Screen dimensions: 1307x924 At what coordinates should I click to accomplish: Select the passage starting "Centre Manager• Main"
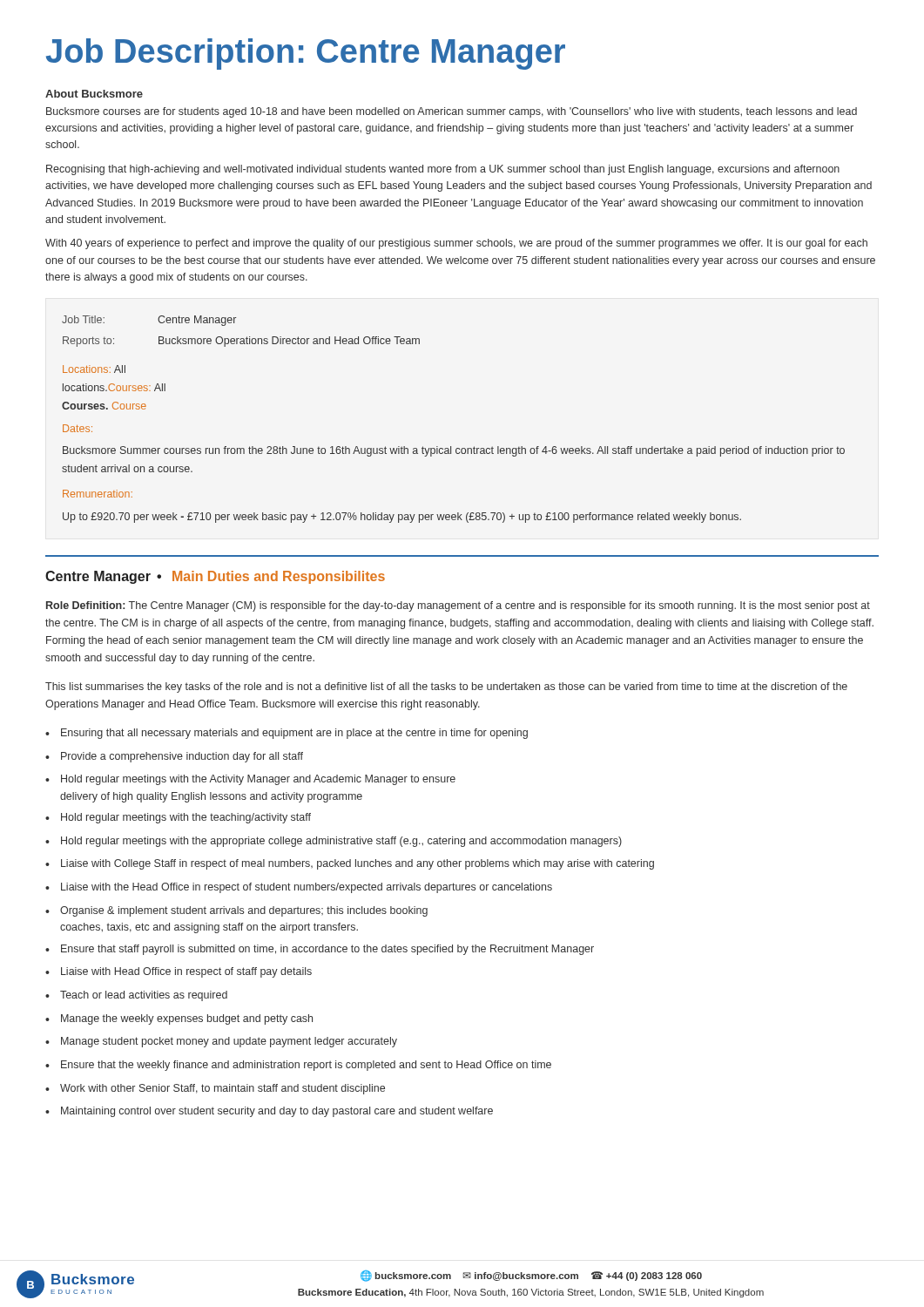click(215, 577)
